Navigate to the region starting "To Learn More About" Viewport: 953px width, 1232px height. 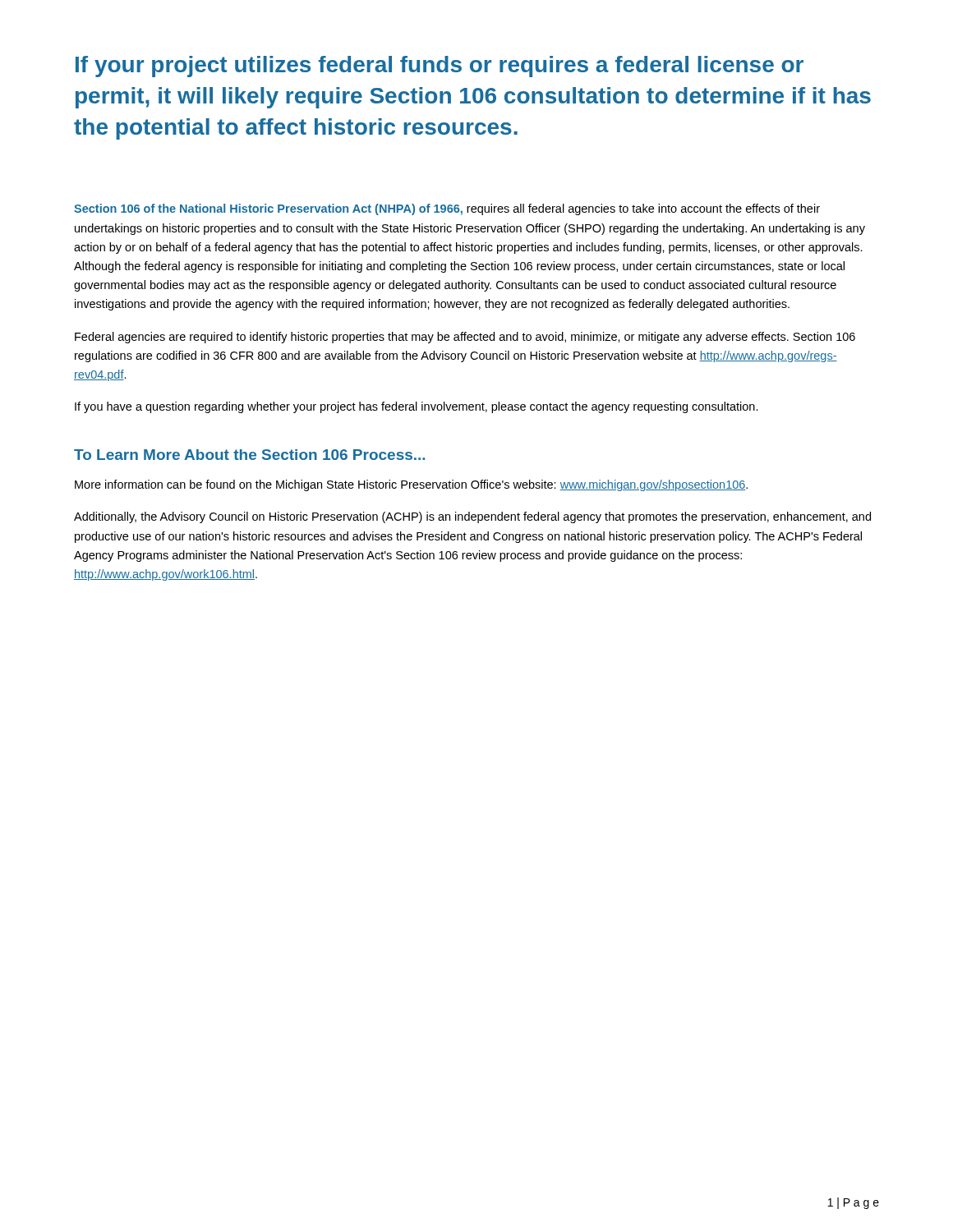click(250, 455)
